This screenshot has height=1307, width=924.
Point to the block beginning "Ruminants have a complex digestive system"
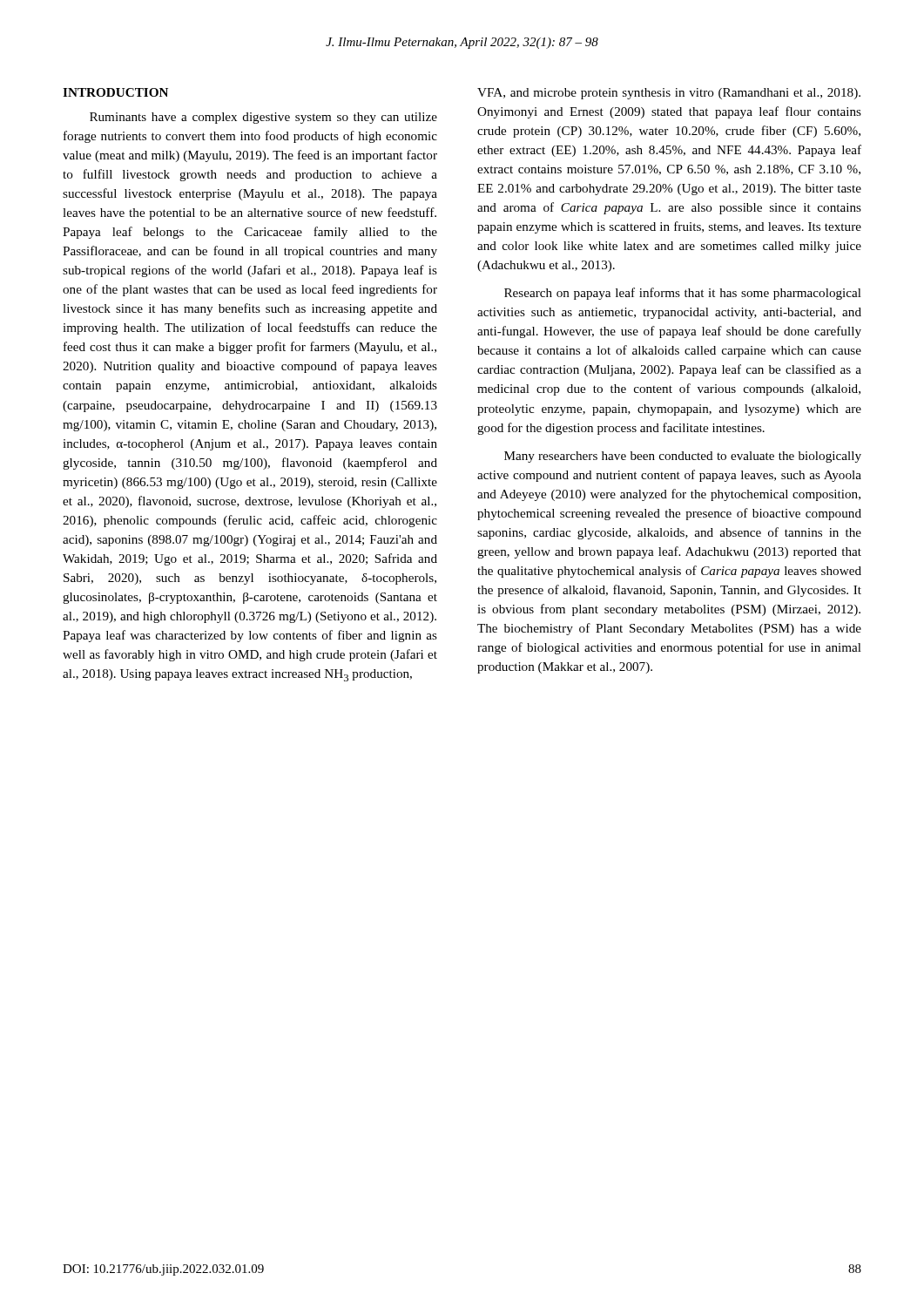(x=250, y=397)
